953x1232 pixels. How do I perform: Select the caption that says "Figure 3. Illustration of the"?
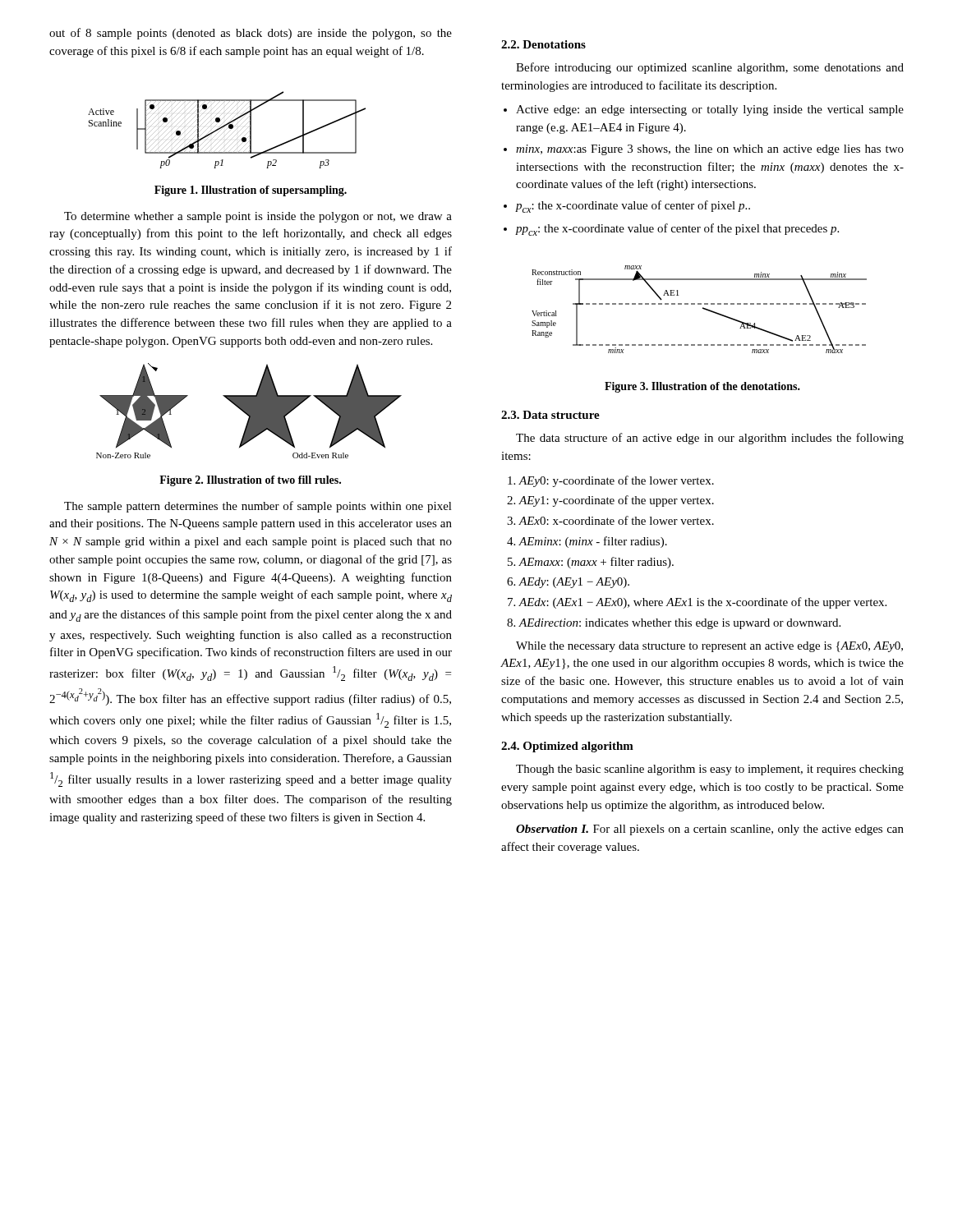point(702,386)
